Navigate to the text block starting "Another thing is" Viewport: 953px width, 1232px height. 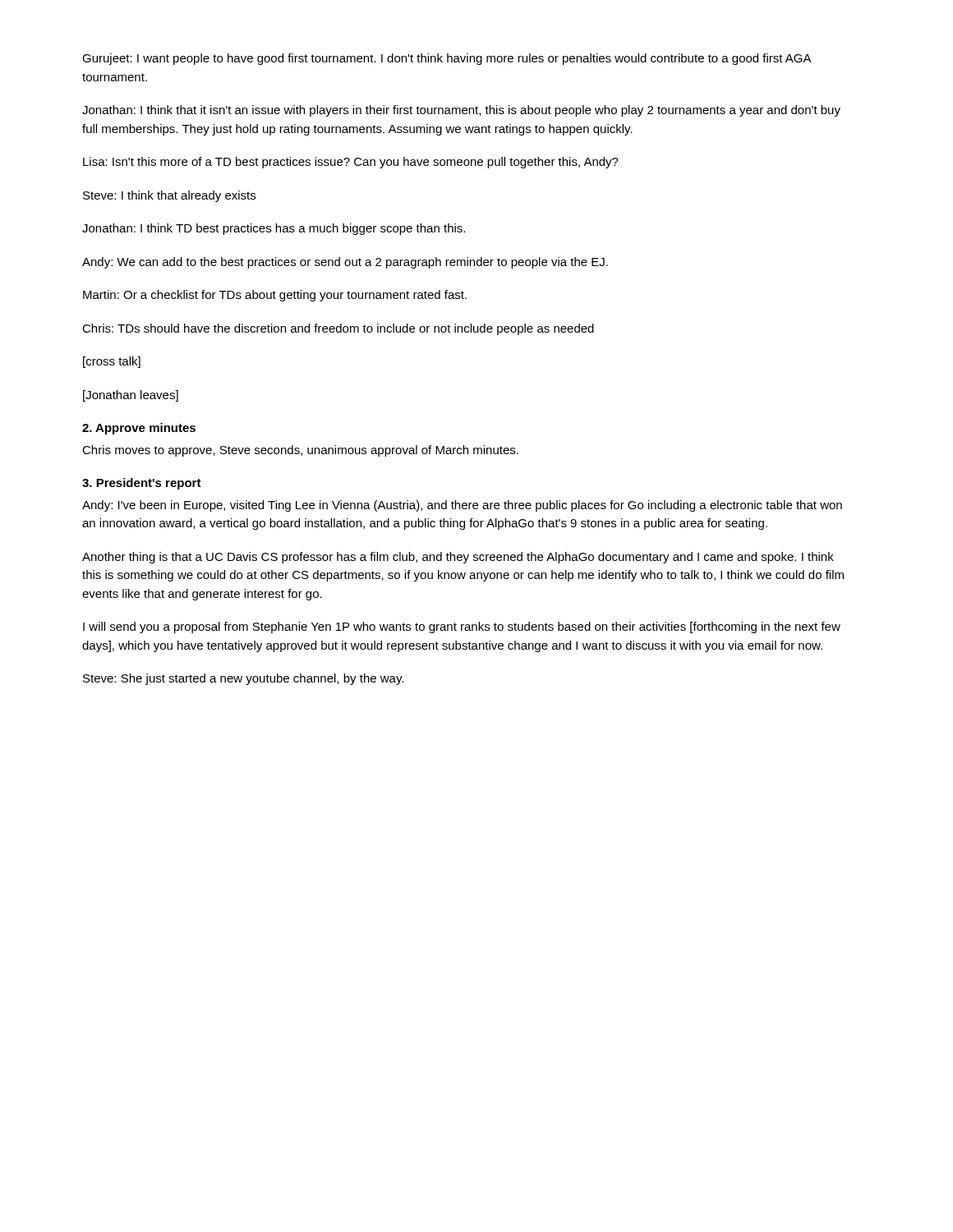click(x=463, y=575)
